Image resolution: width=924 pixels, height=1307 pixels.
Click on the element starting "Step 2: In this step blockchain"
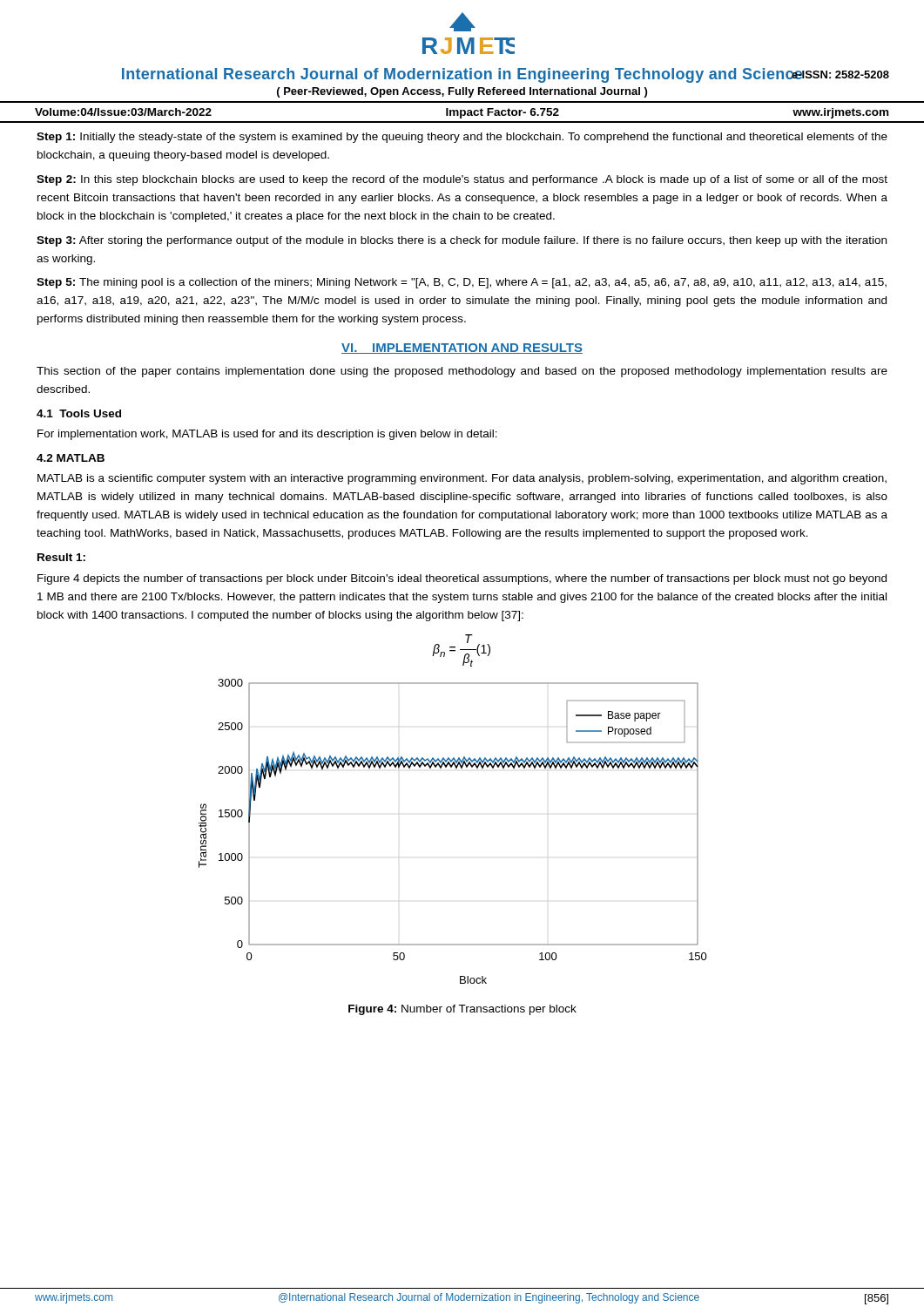tap(462, 197)
